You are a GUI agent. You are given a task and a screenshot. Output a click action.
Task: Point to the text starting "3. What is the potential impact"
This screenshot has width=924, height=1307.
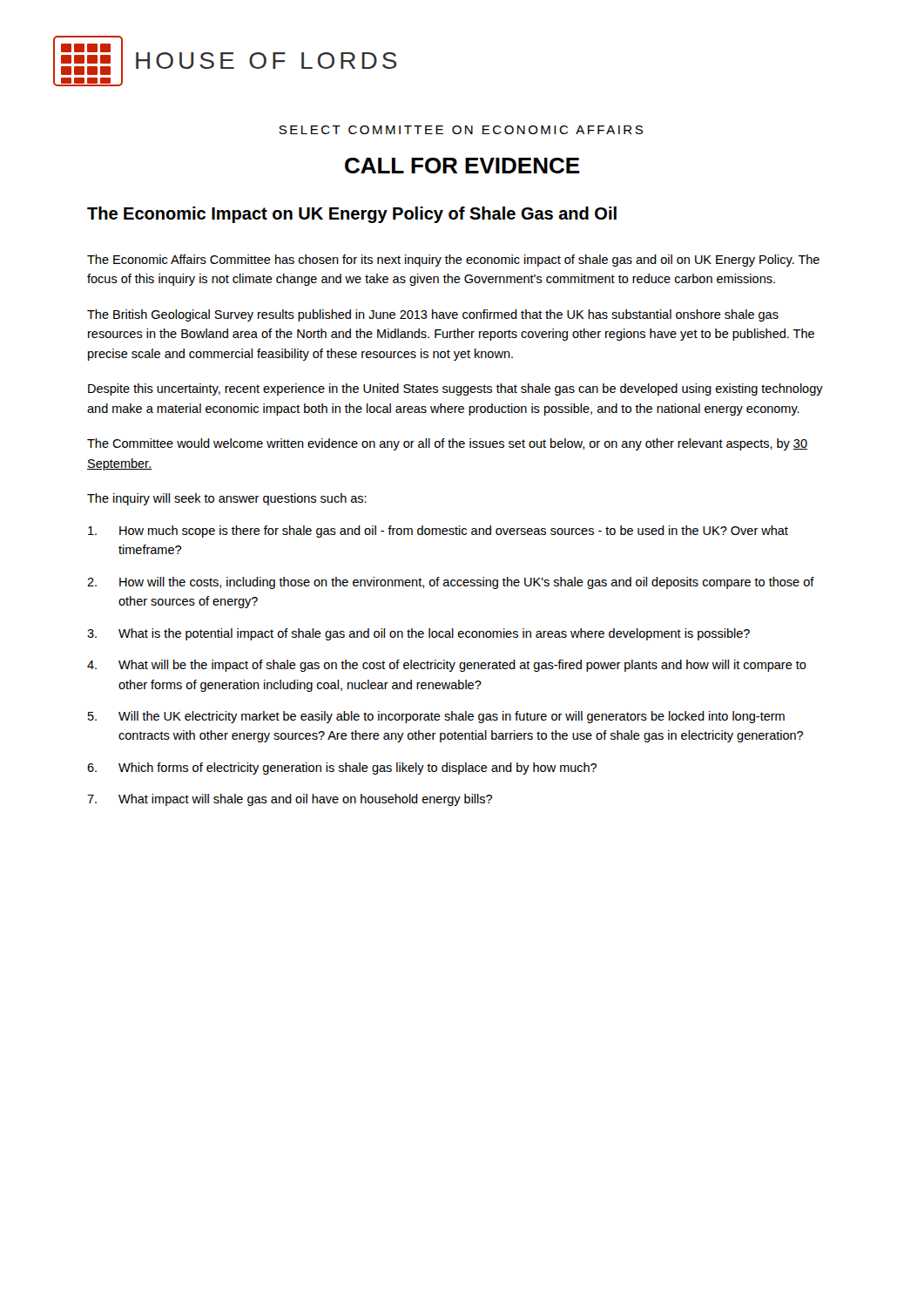tap(462, 633)
